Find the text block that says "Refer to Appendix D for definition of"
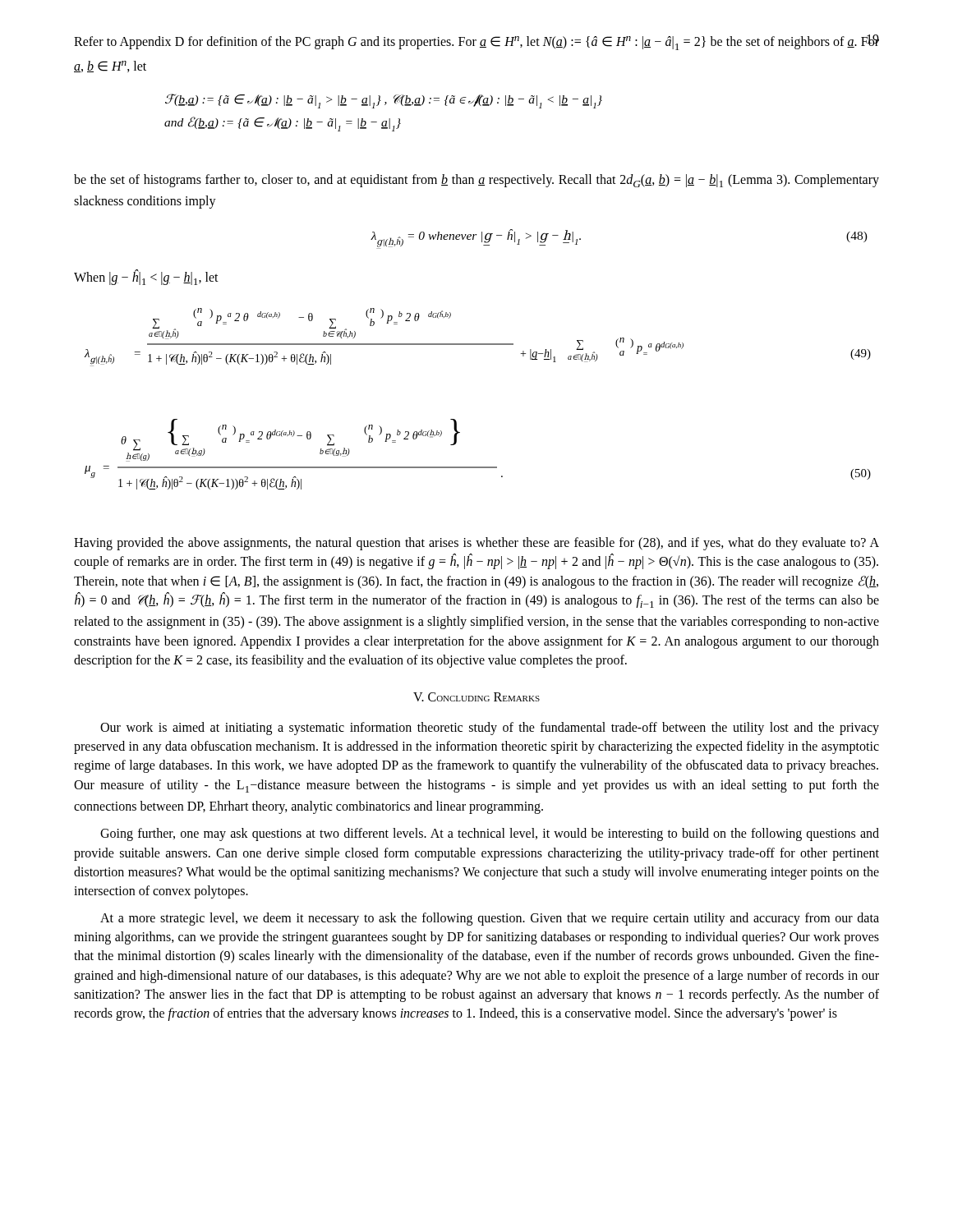The image size is (953, 1232). 476,52
